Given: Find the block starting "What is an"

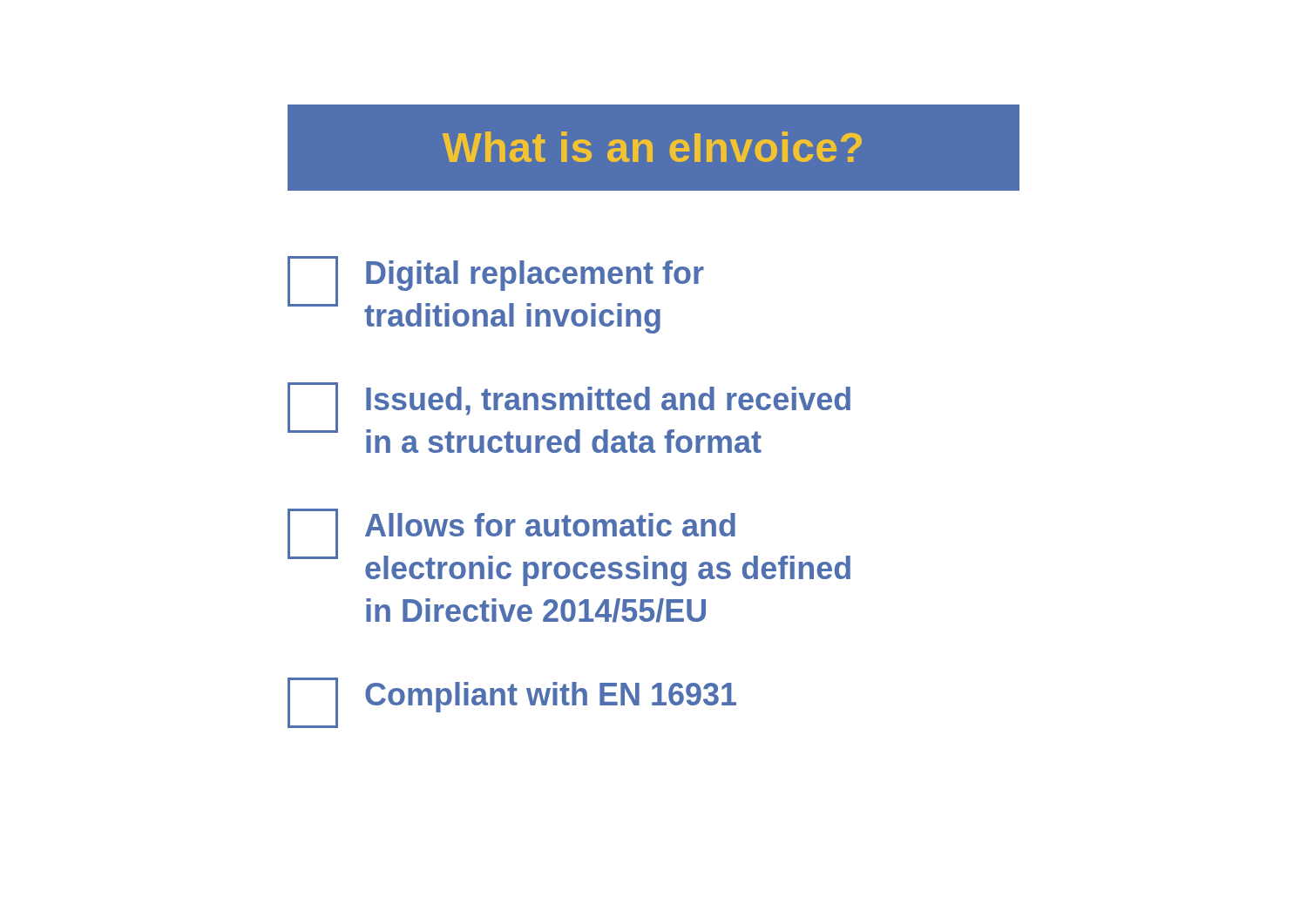Looking at the screenshot, I should [654, 148].
